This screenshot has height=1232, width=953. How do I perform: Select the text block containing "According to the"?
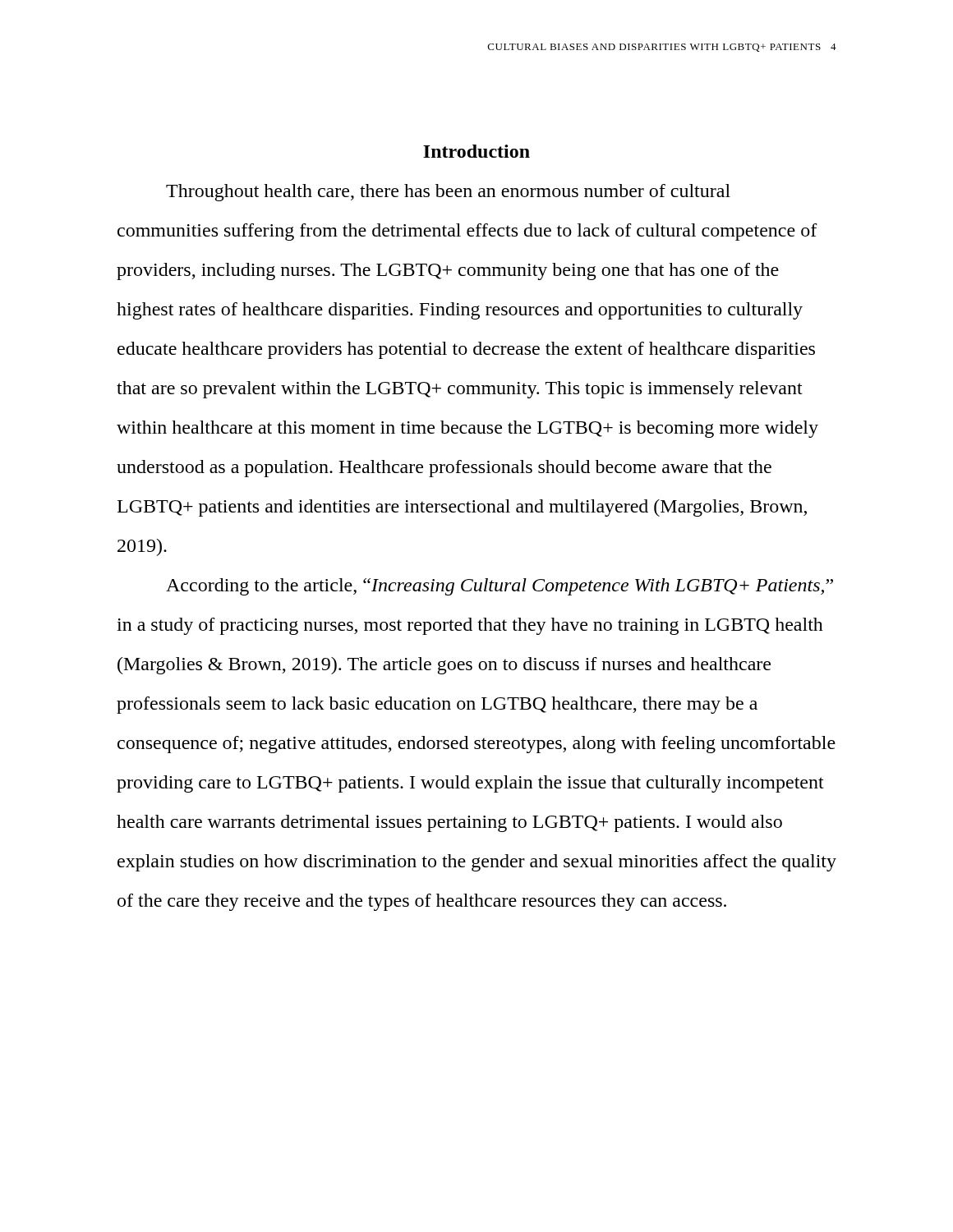click(476, 742)
